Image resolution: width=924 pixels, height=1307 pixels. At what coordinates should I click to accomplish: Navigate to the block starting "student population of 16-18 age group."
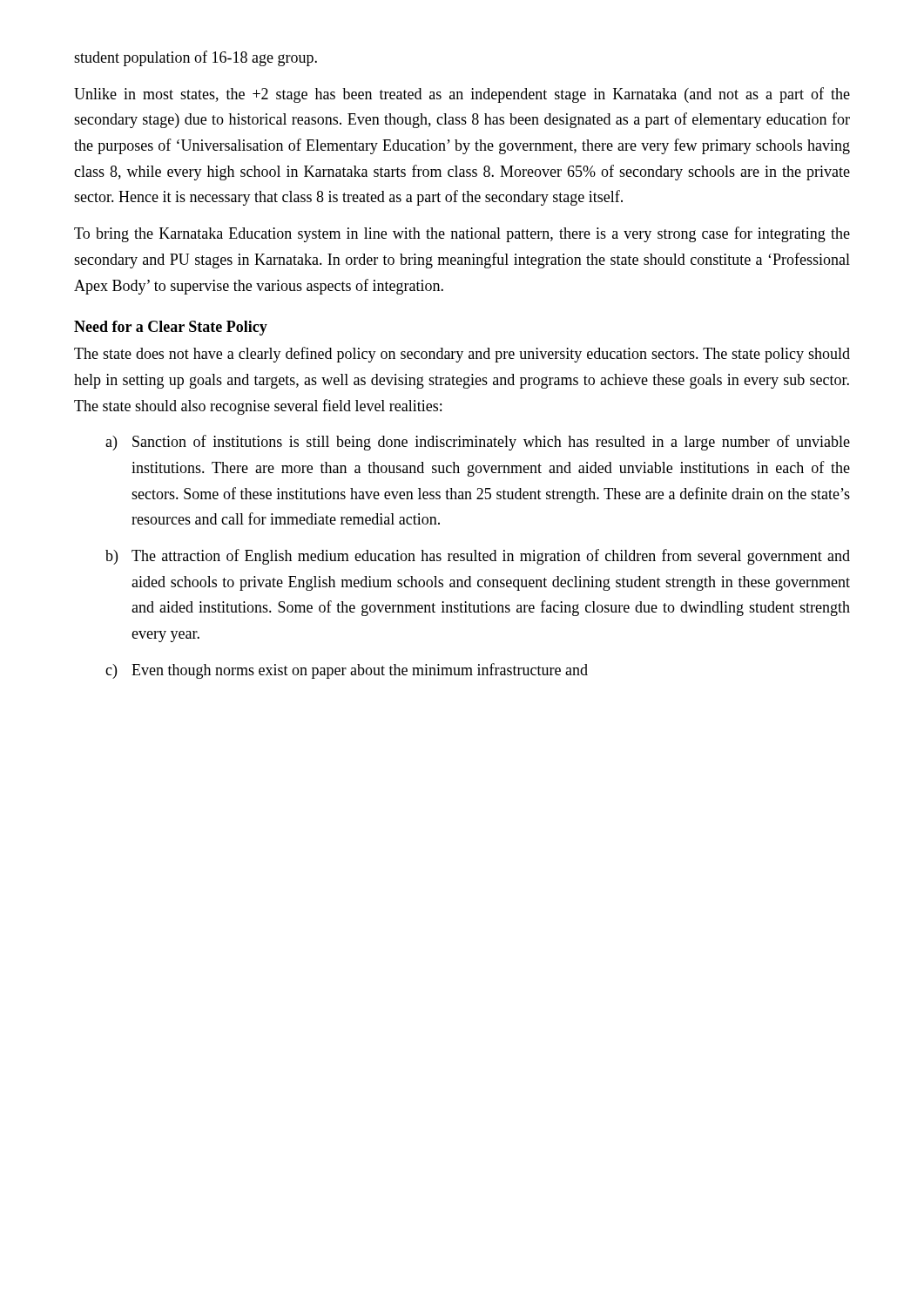(196, 58)
